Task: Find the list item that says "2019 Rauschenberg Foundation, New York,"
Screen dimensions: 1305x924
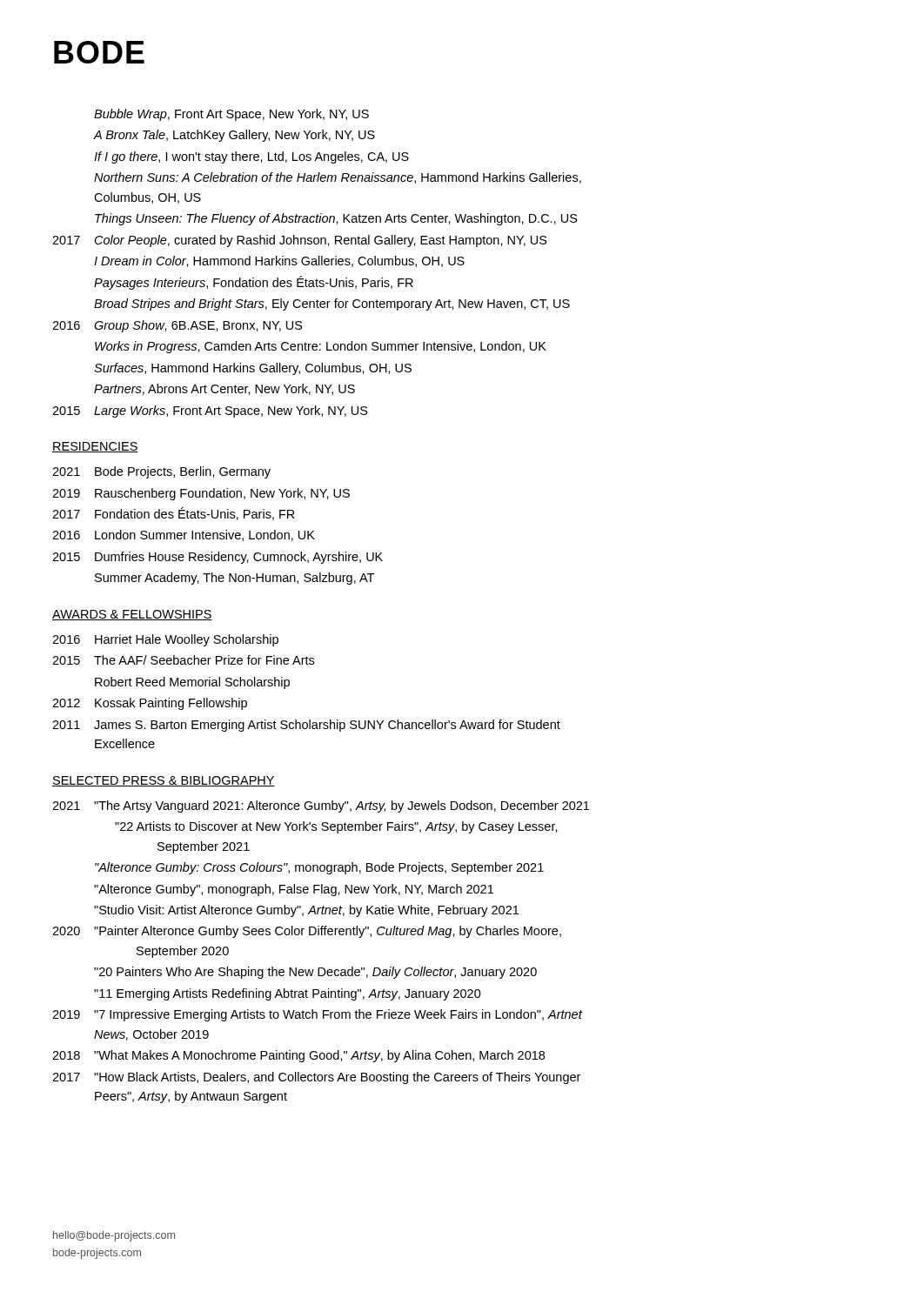Action: [x=201, y=494]
